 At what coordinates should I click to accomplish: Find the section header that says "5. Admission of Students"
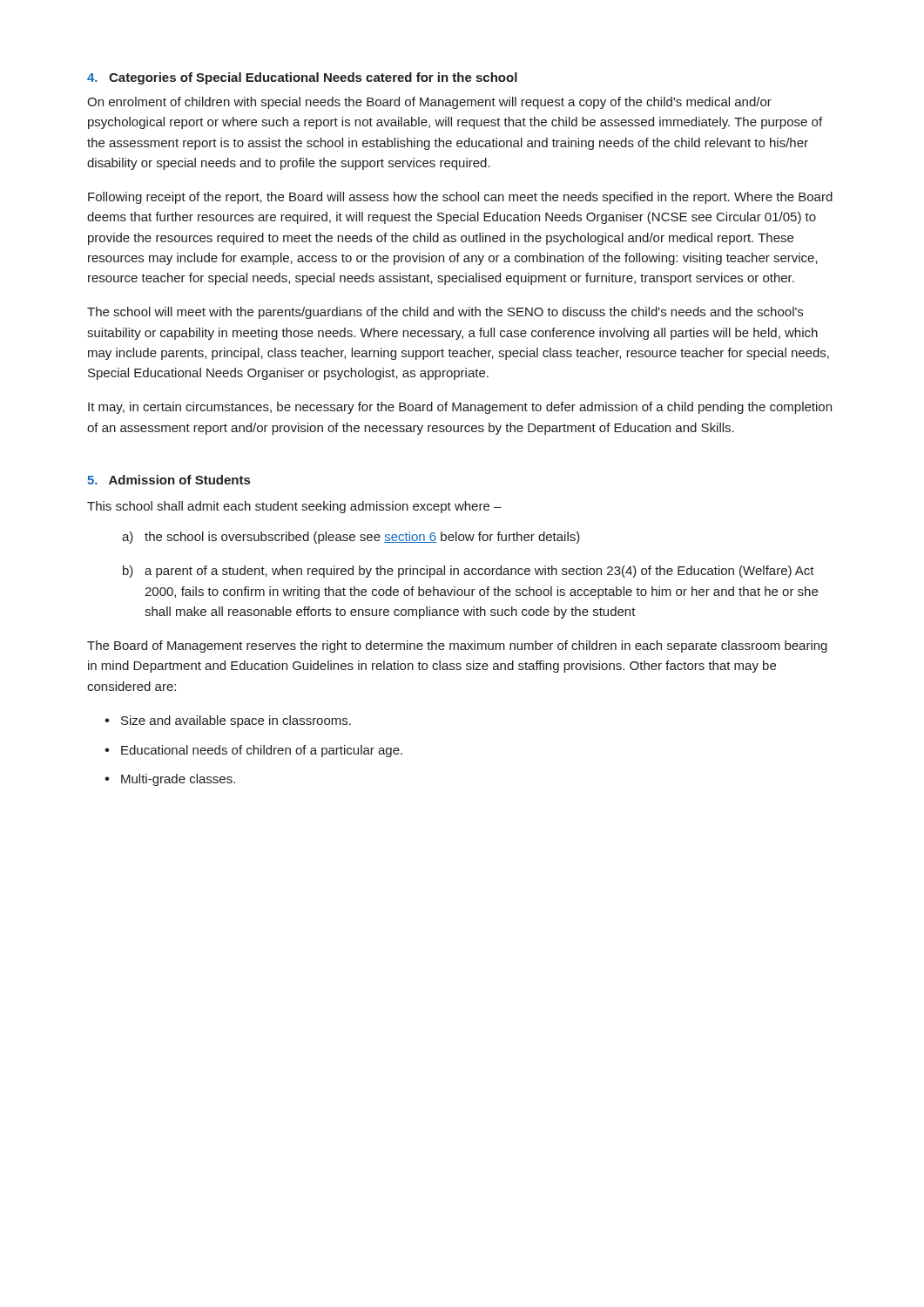point(169,479)
